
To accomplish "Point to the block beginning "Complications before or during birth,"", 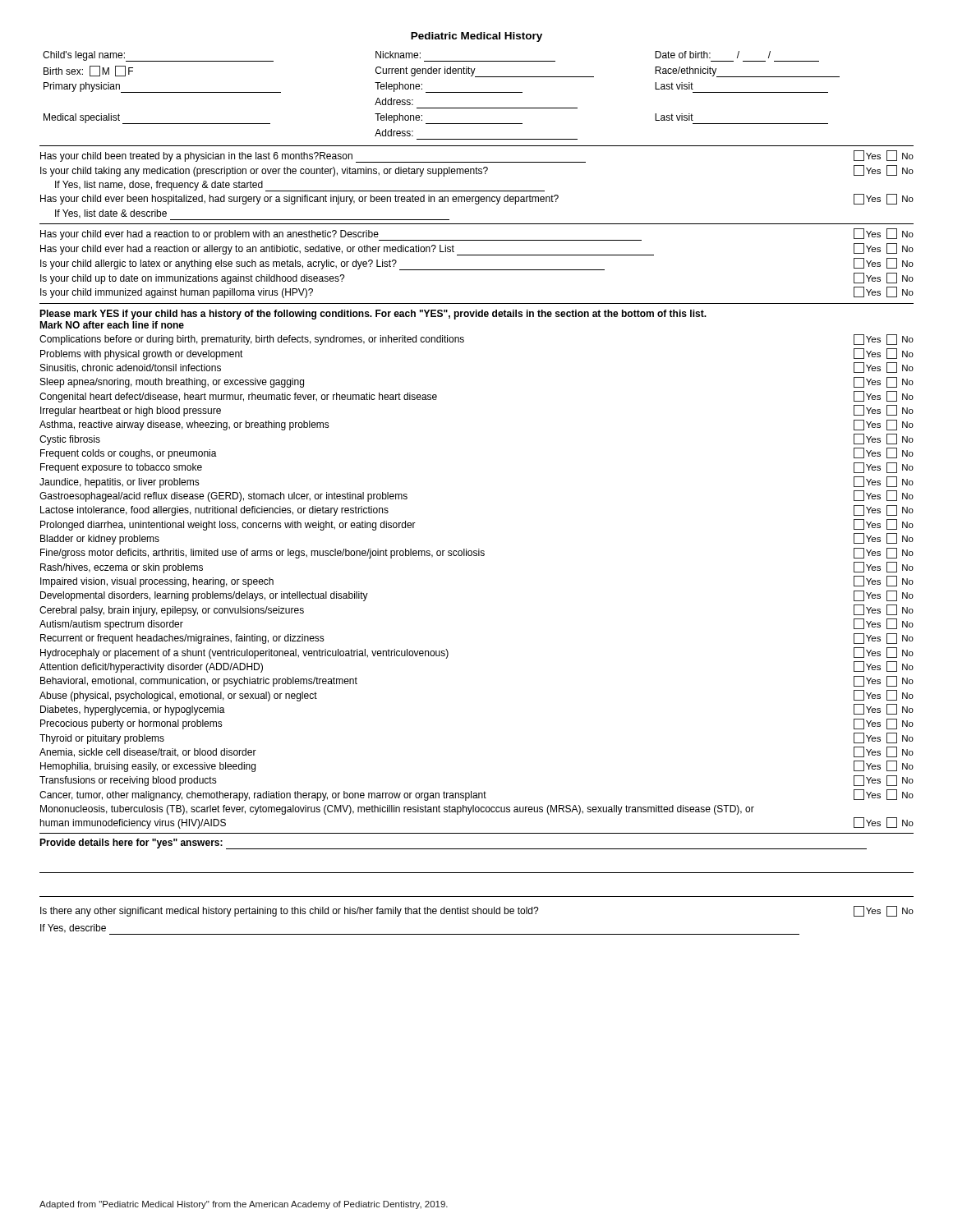I will (x=257, y=340).
